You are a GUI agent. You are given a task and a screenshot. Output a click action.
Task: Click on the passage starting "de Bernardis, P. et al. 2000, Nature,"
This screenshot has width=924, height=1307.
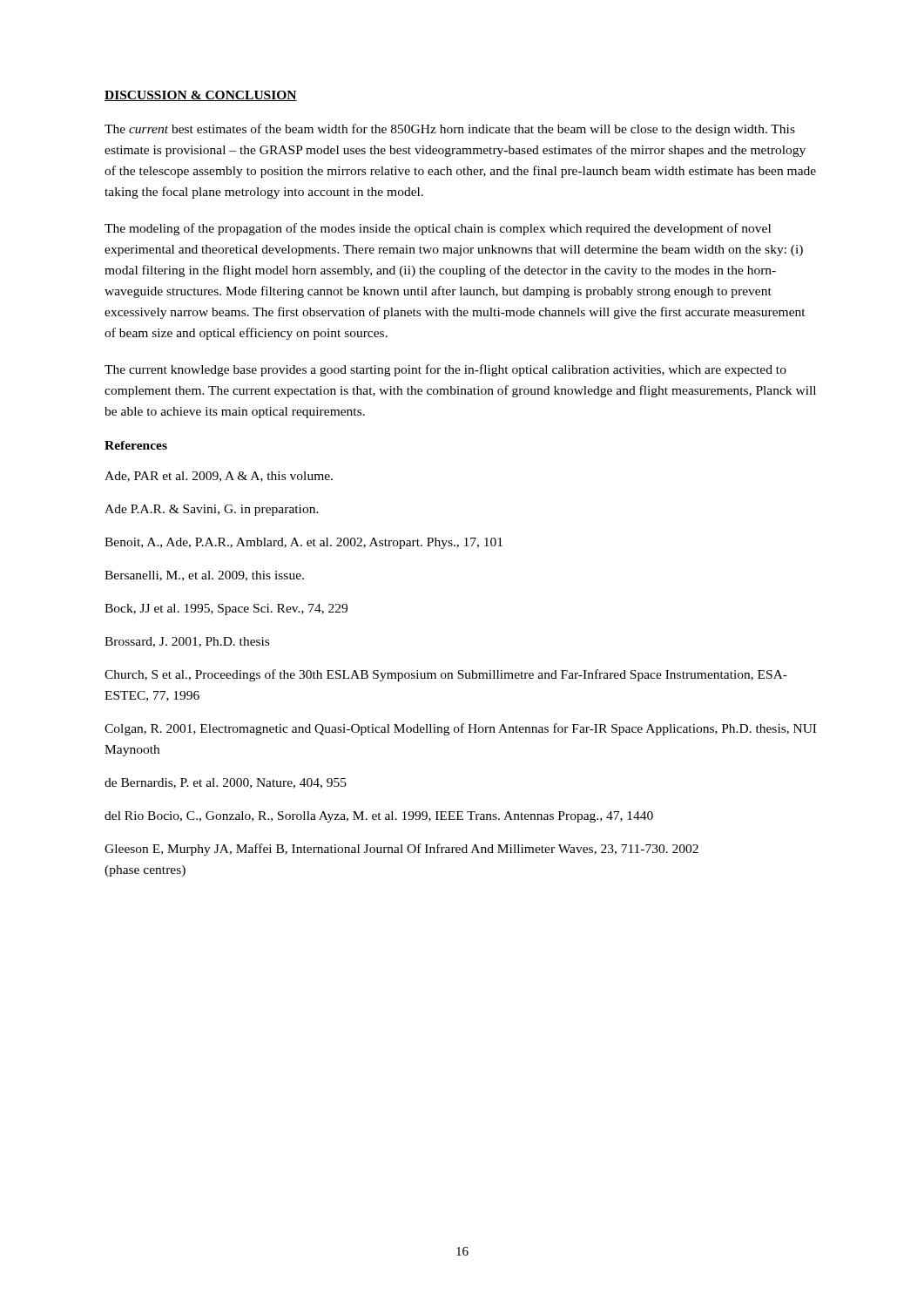pos(226,782)
